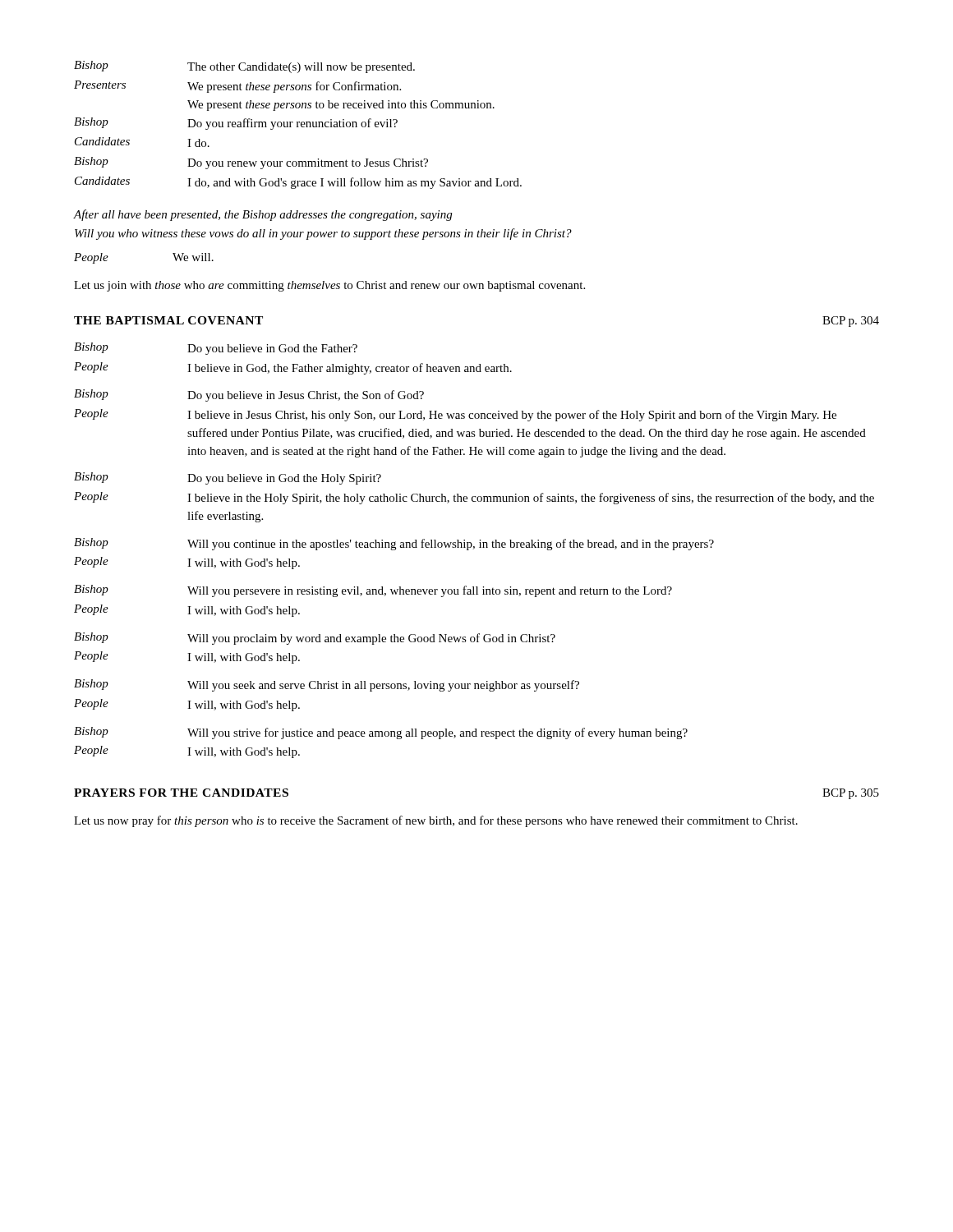This screenshot has height=1232, width=953.
Task: Find the text with the text "People We will."
Action: (x=92, y=258)
